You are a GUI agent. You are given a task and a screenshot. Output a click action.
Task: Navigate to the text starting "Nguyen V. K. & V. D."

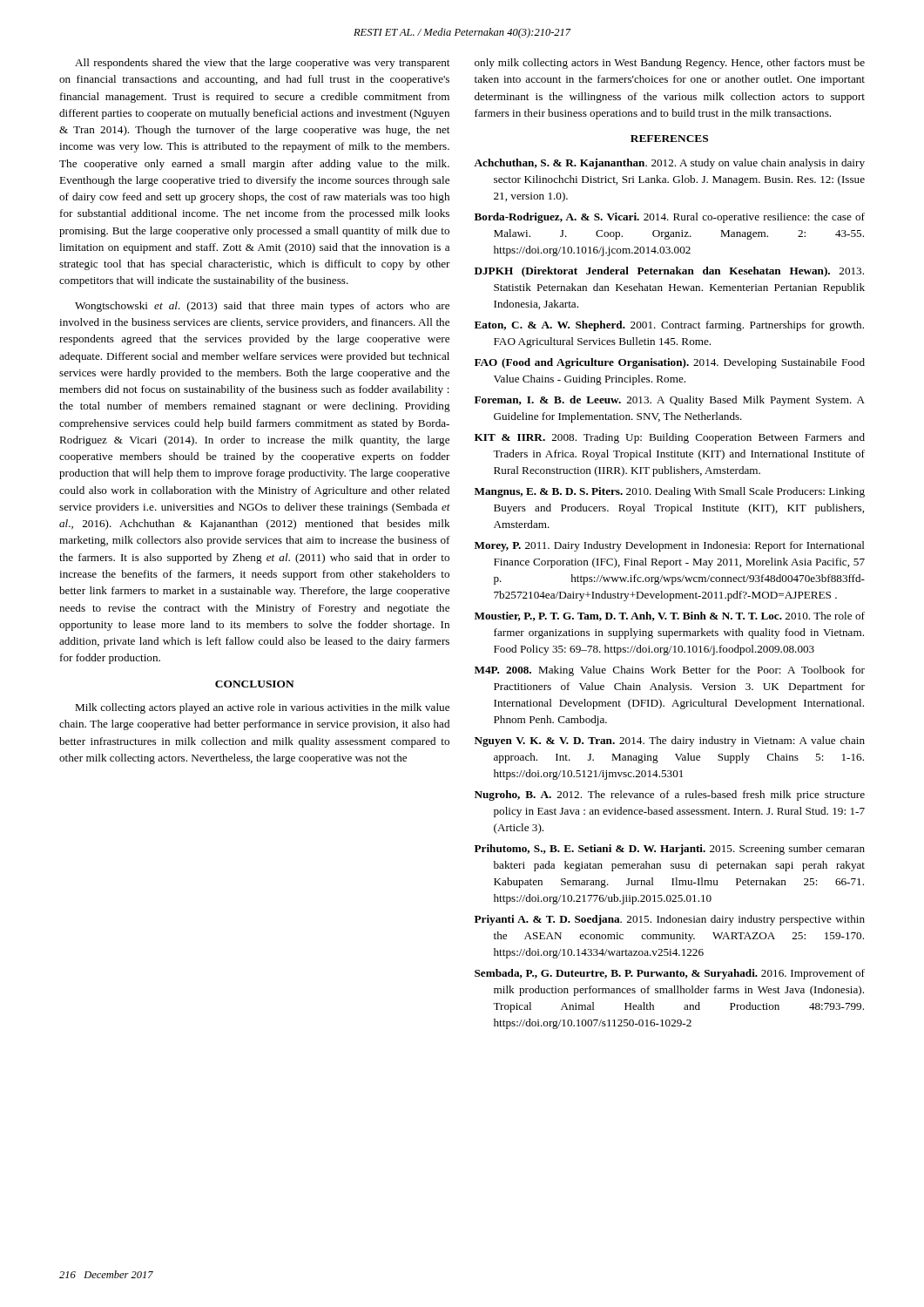pos(669,756)
